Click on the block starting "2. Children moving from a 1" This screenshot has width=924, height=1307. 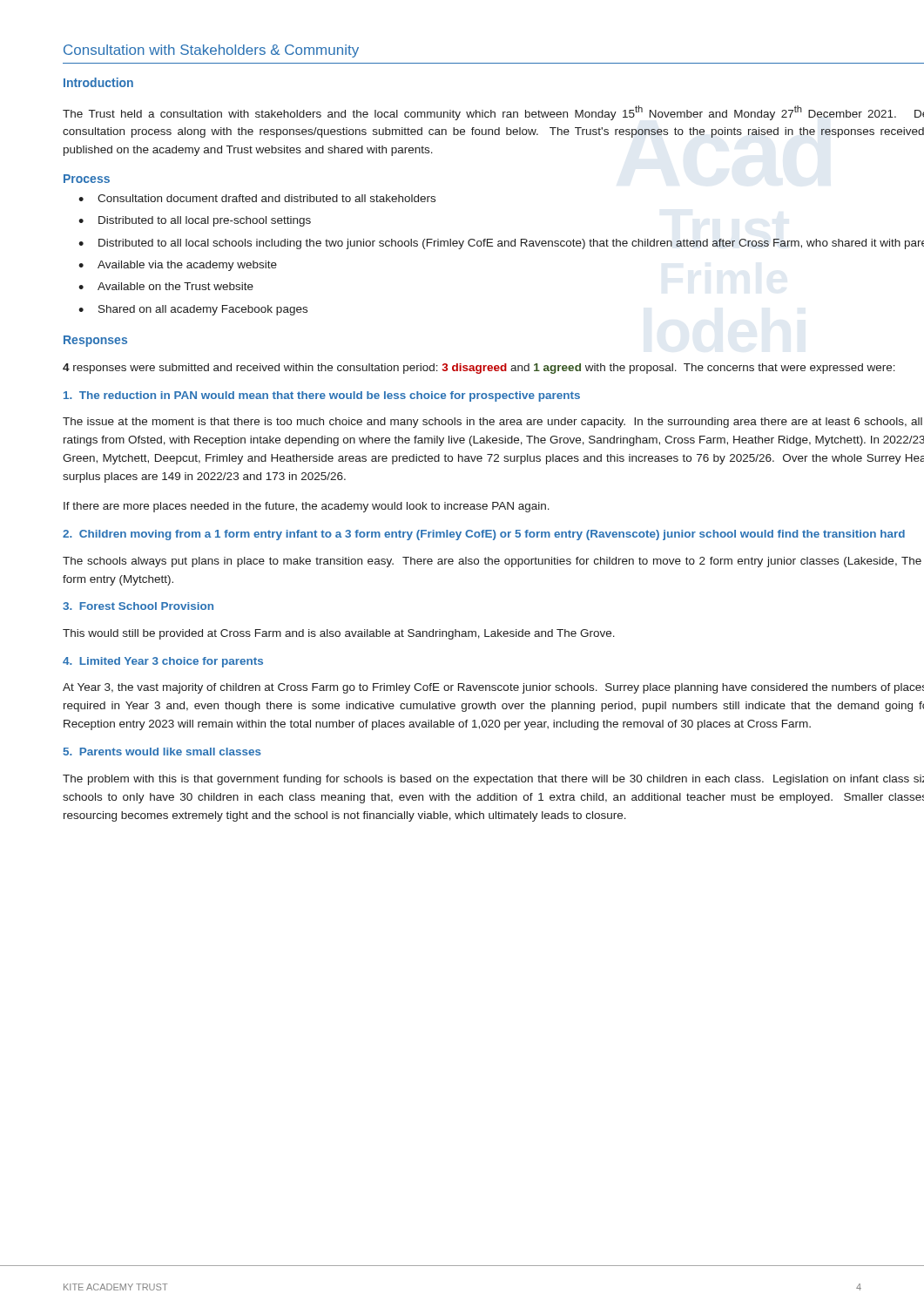[x=493, y=534]
